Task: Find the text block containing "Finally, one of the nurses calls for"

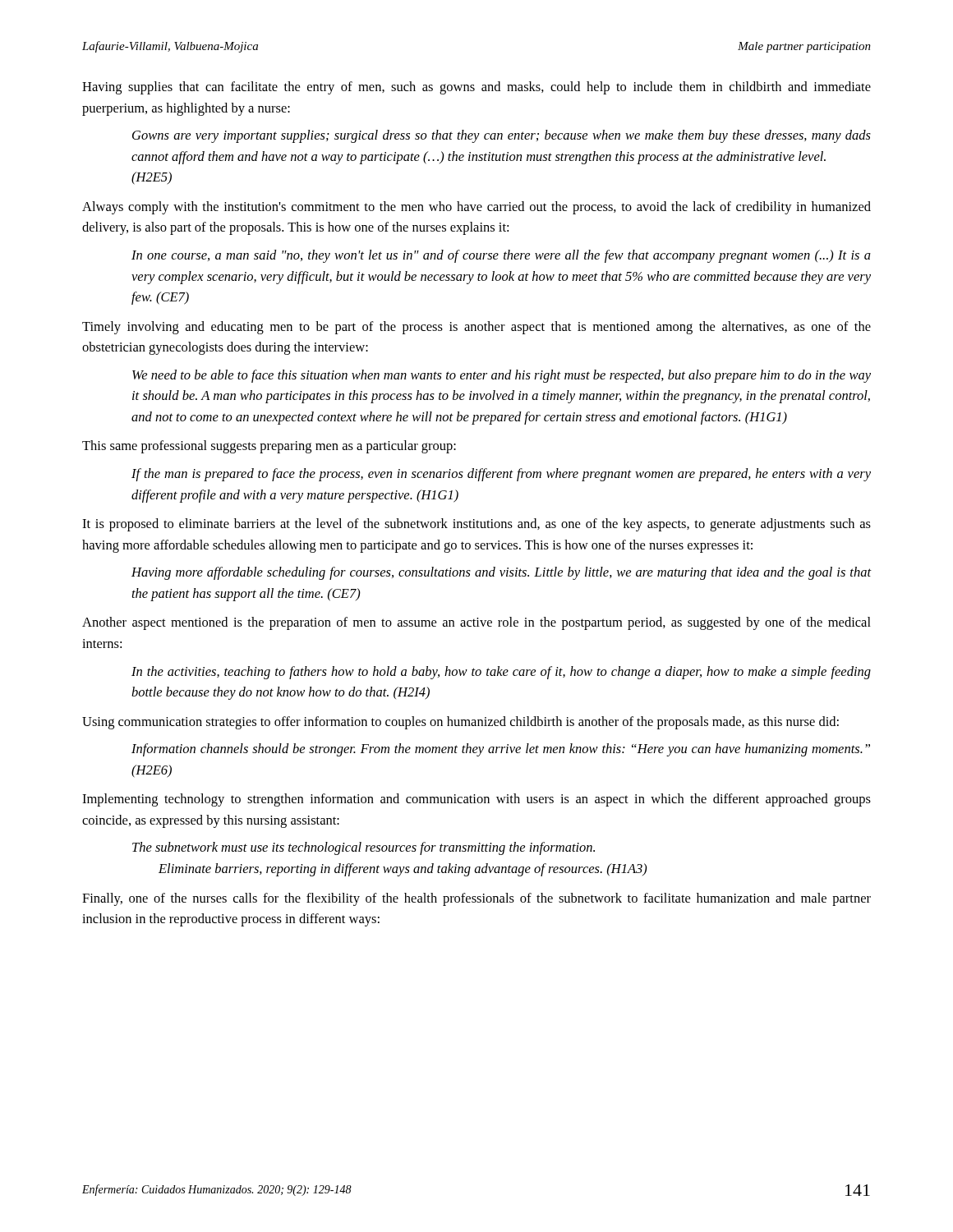Action: point(476,908)
